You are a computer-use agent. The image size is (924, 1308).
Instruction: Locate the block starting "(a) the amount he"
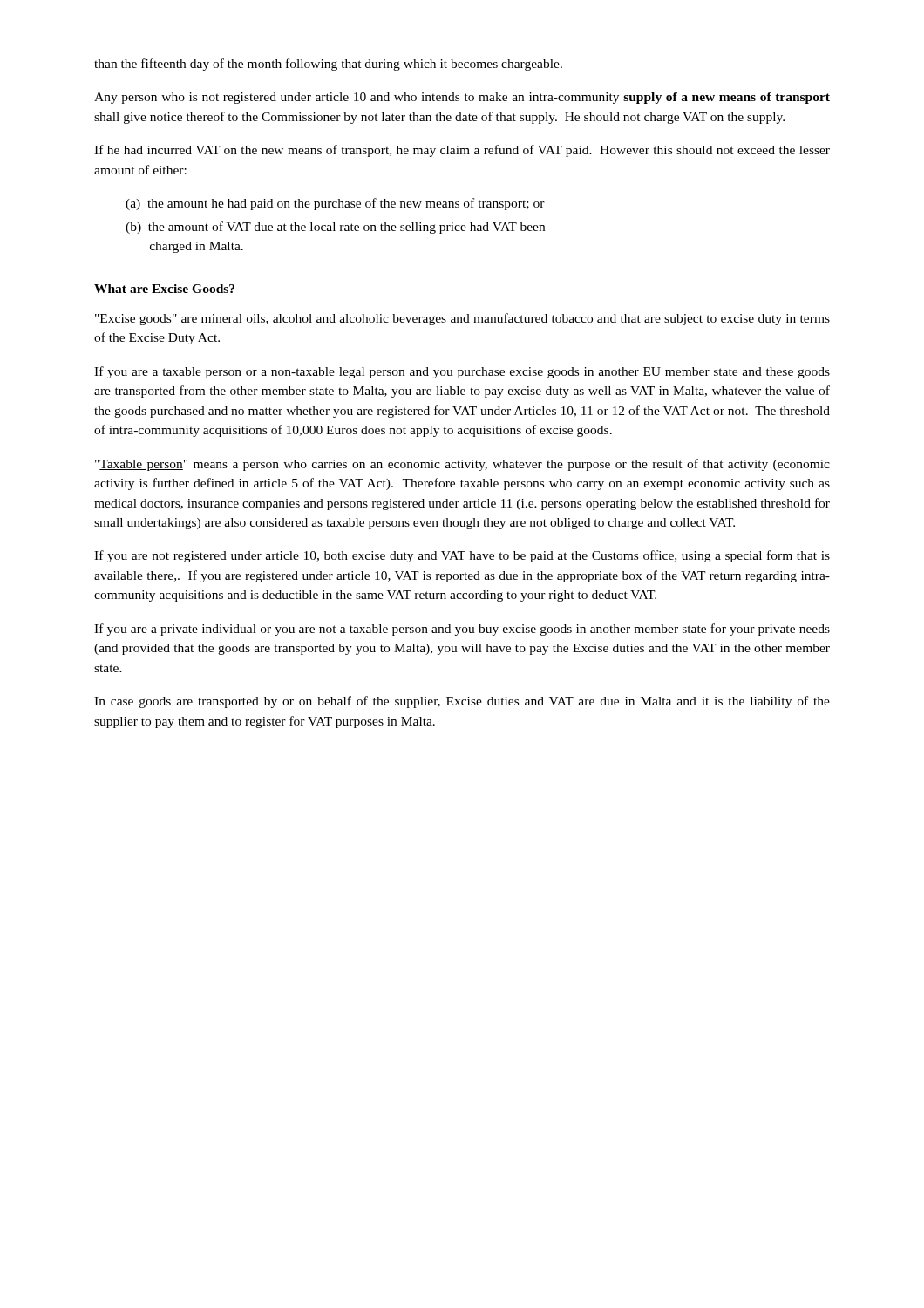[x=335, y=203]
